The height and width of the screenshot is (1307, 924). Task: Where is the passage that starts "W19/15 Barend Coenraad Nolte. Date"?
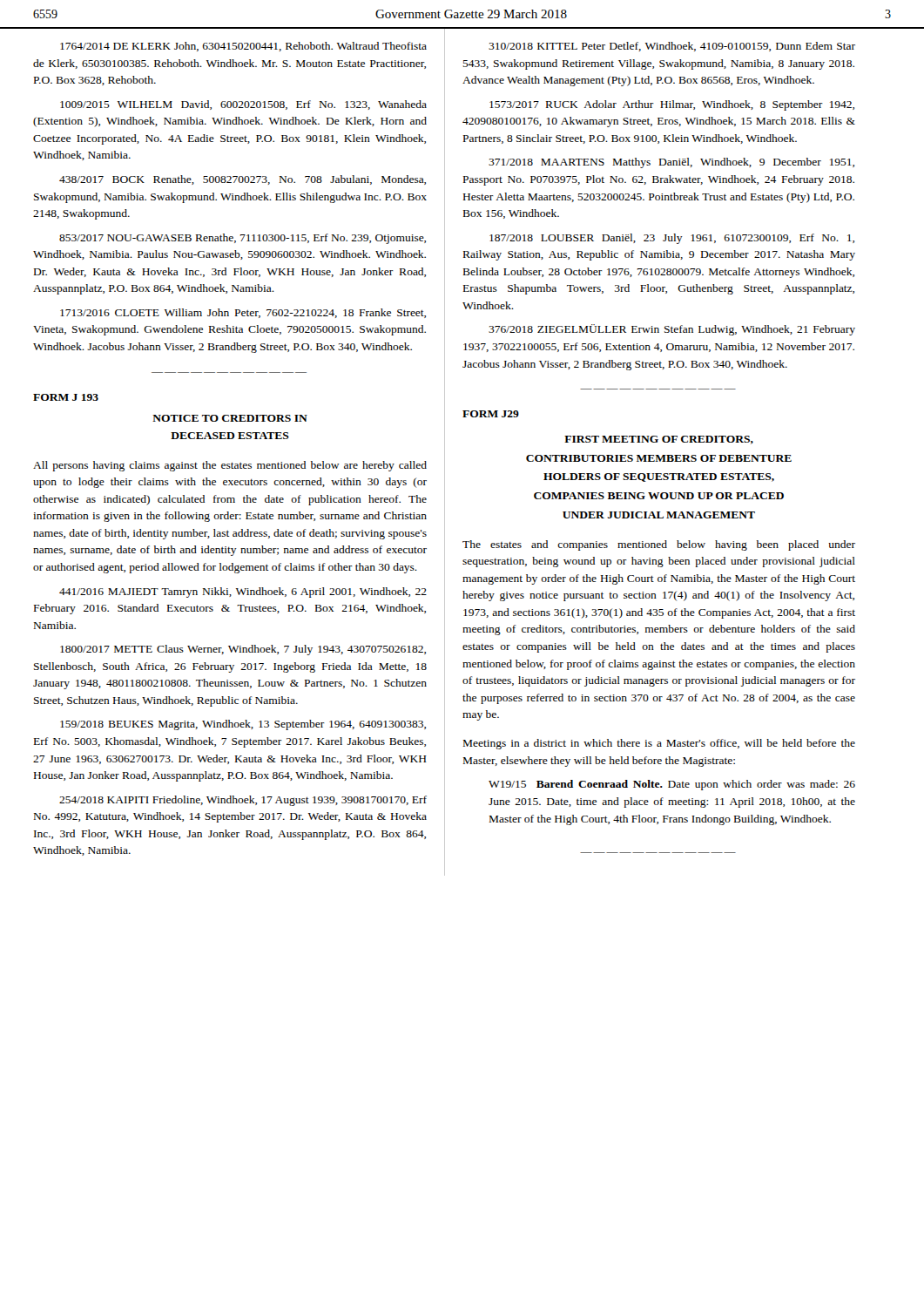click(672, 801)
